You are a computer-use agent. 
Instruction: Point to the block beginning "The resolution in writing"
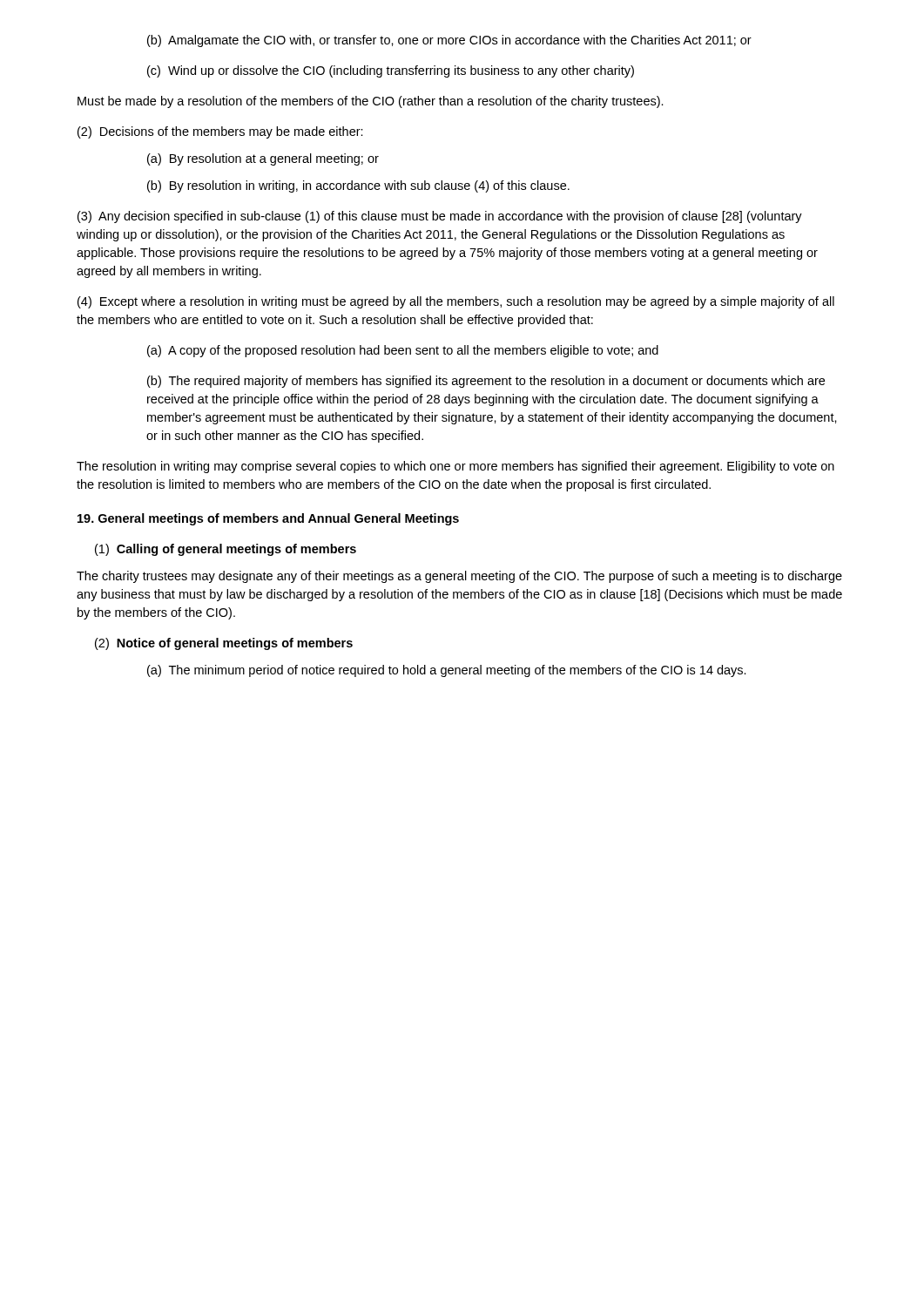456,476
